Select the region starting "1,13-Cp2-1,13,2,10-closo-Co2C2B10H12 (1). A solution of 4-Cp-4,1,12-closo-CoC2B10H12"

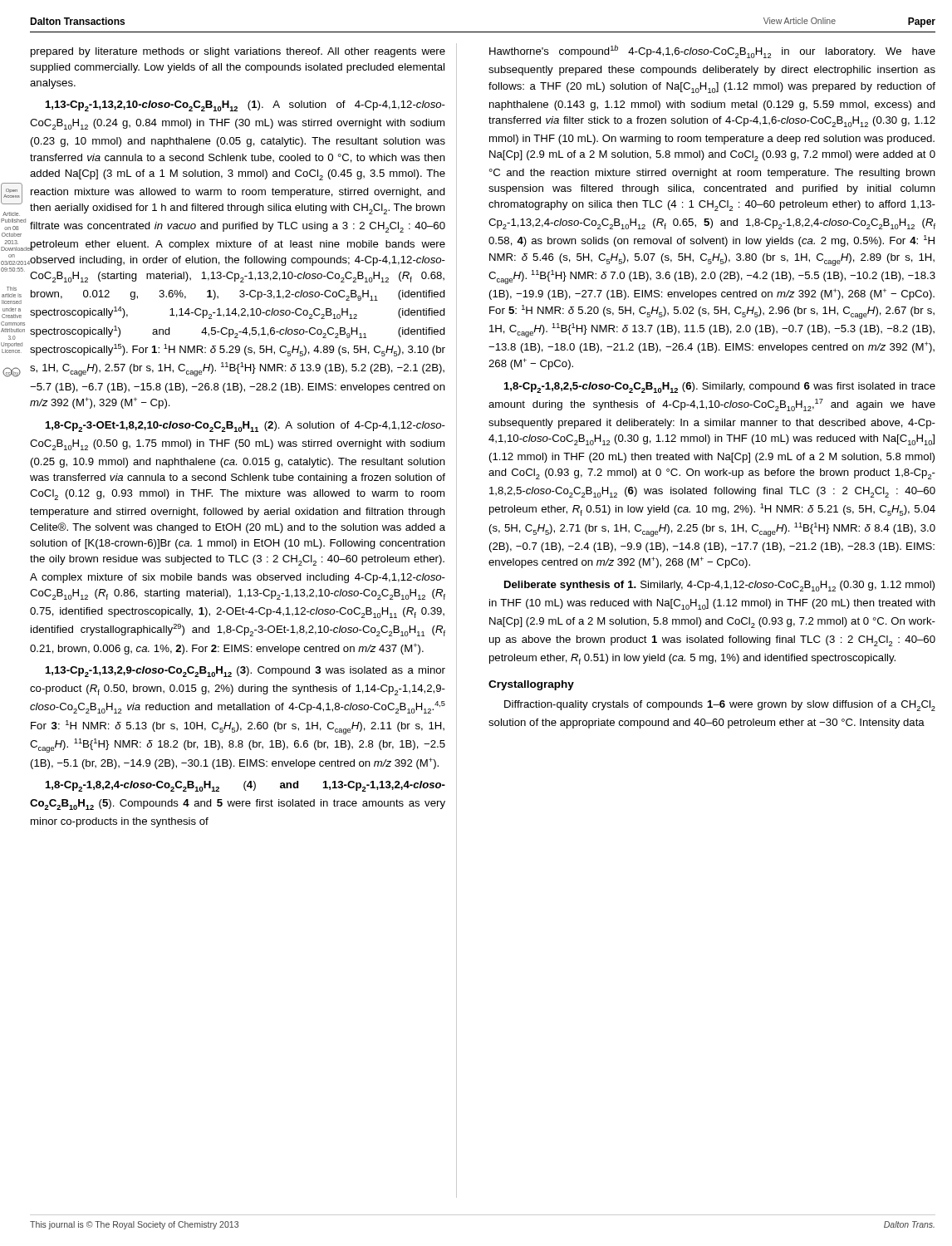click(238, 254)
